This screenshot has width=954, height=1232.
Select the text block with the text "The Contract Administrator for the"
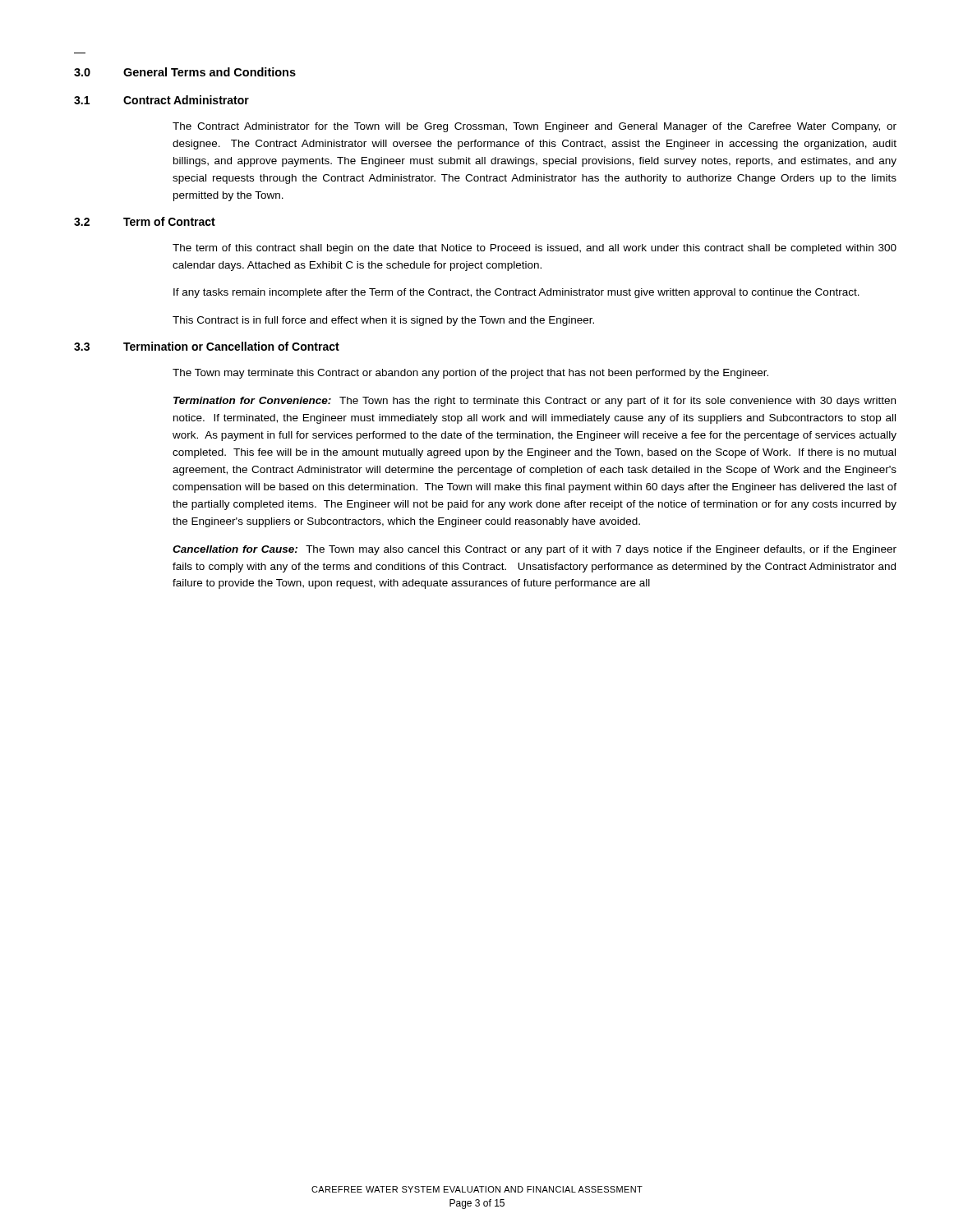pyautogui.click(x=535, y=160)
